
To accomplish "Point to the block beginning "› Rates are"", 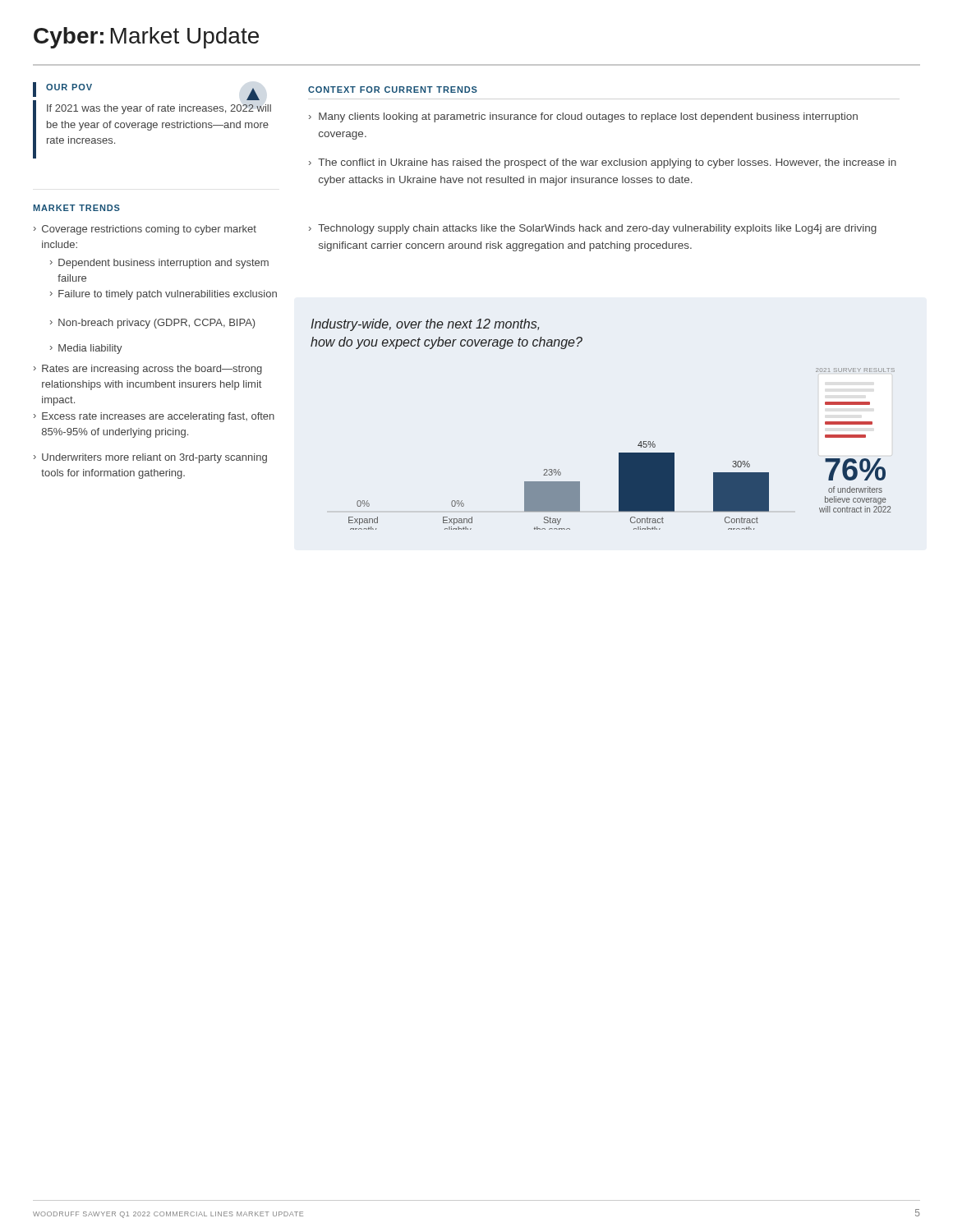I will tap(156, 385).
